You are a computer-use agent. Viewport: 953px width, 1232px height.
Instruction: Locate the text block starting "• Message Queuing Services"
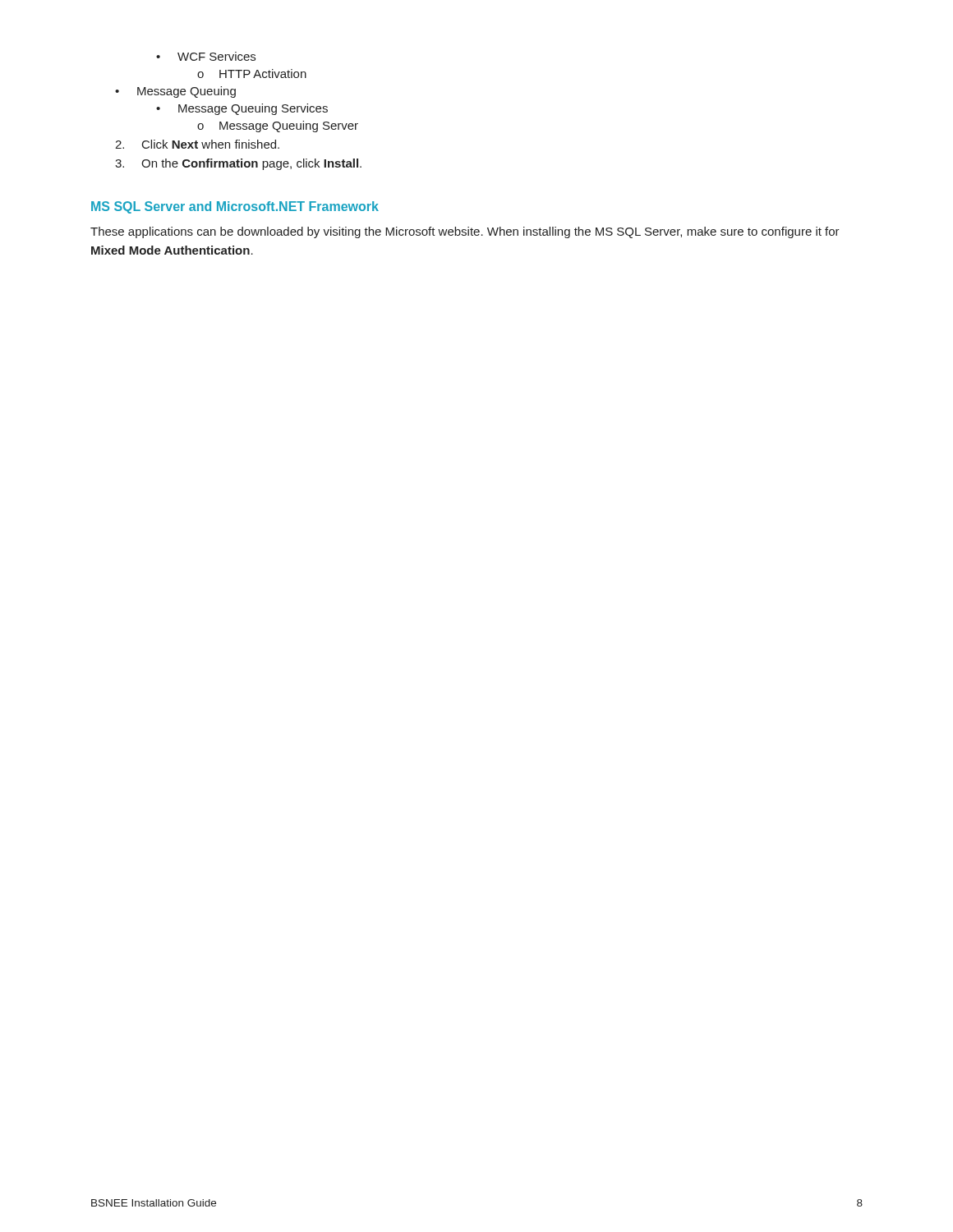pyautogui.click(x=242, y=108)
